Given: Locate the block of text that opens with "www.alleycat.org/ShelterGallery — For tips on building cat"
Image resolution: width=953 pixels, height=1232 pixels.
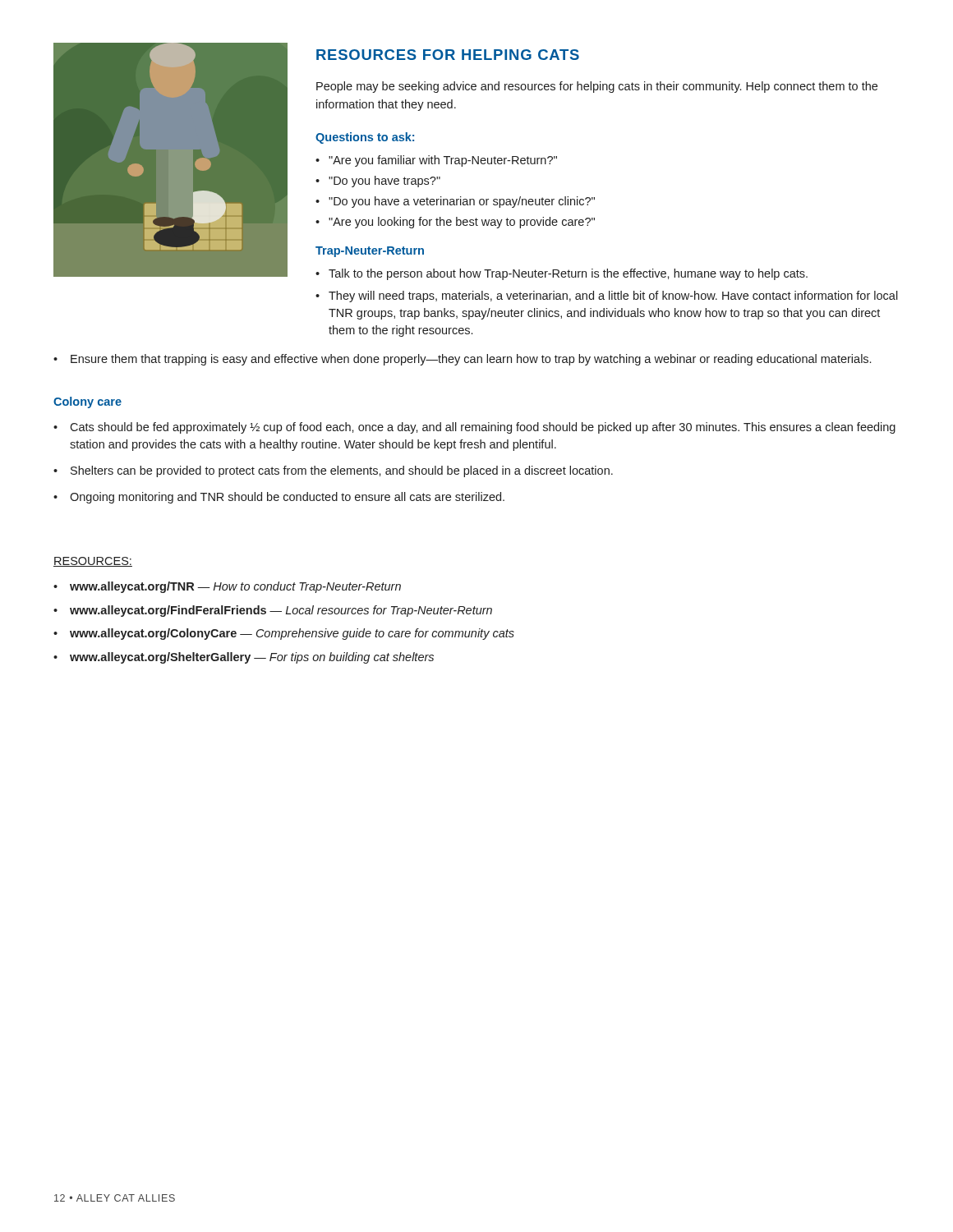Looking at the screenshot, I should click(252, 657).
